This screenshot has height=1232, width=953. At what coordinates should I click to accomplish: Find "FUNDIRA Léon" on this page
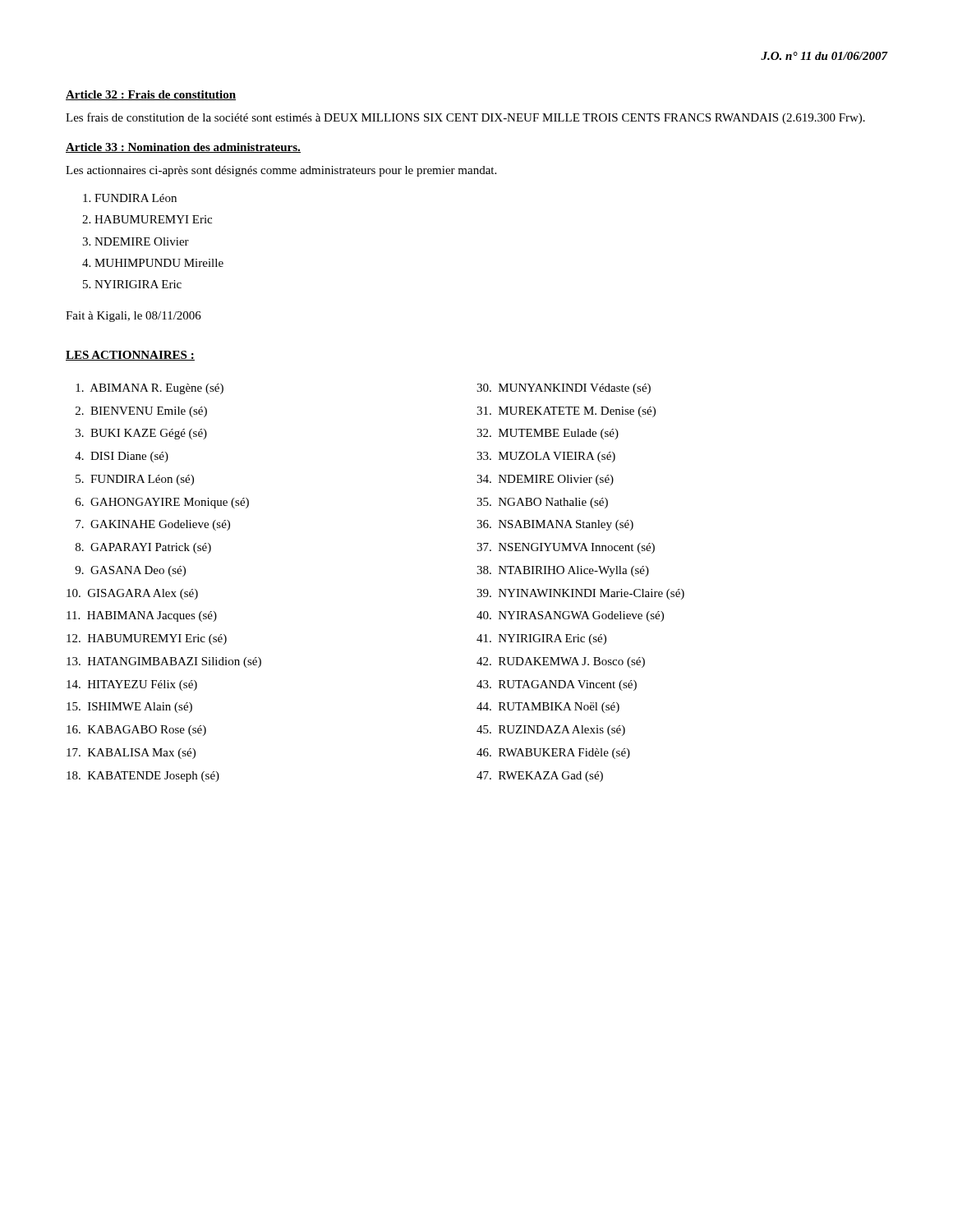[x=130, y=198]
